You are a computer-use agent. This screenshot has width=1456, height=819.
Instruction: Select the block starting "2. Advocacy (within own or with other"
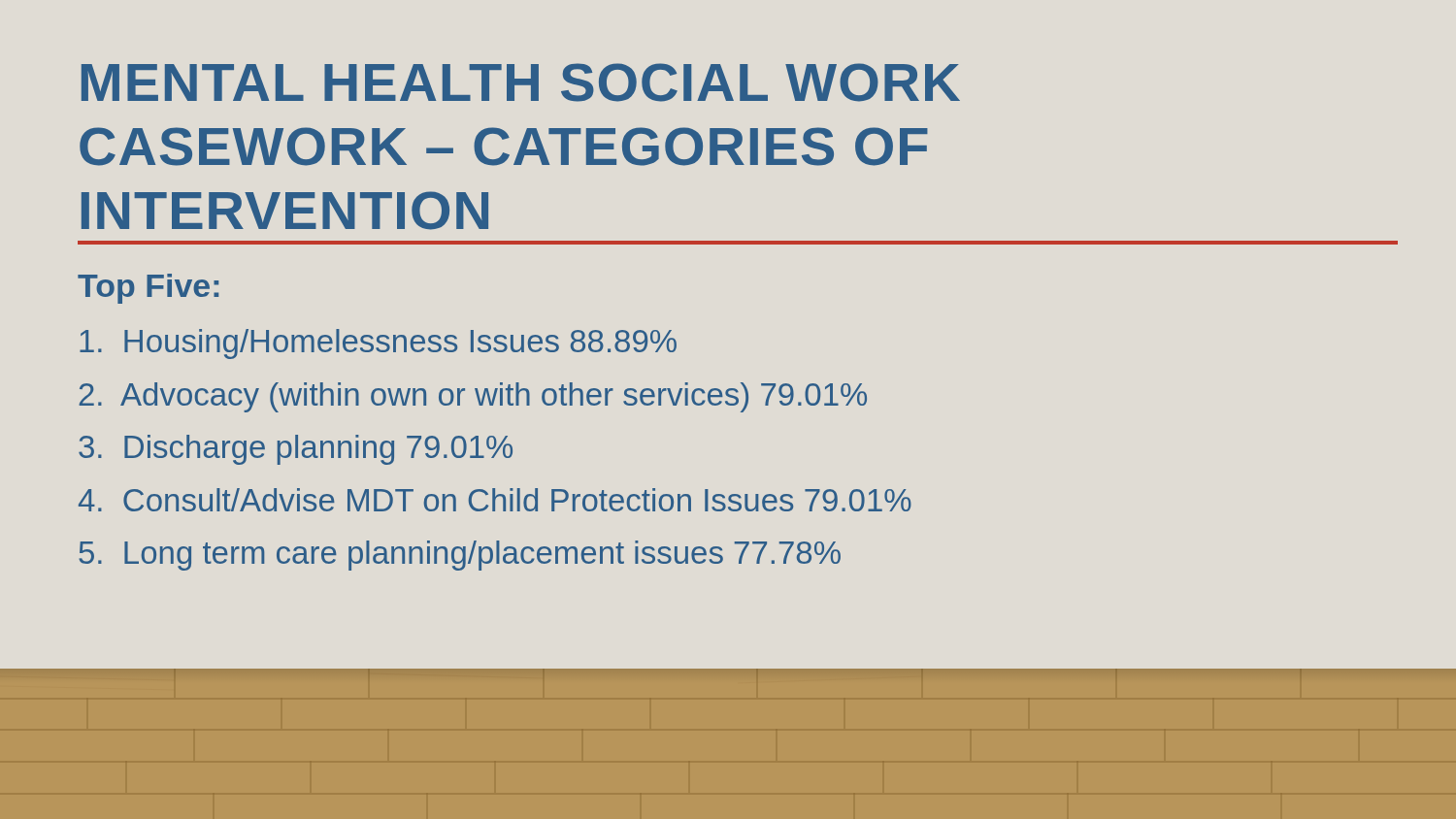click(x=473, y=394)
